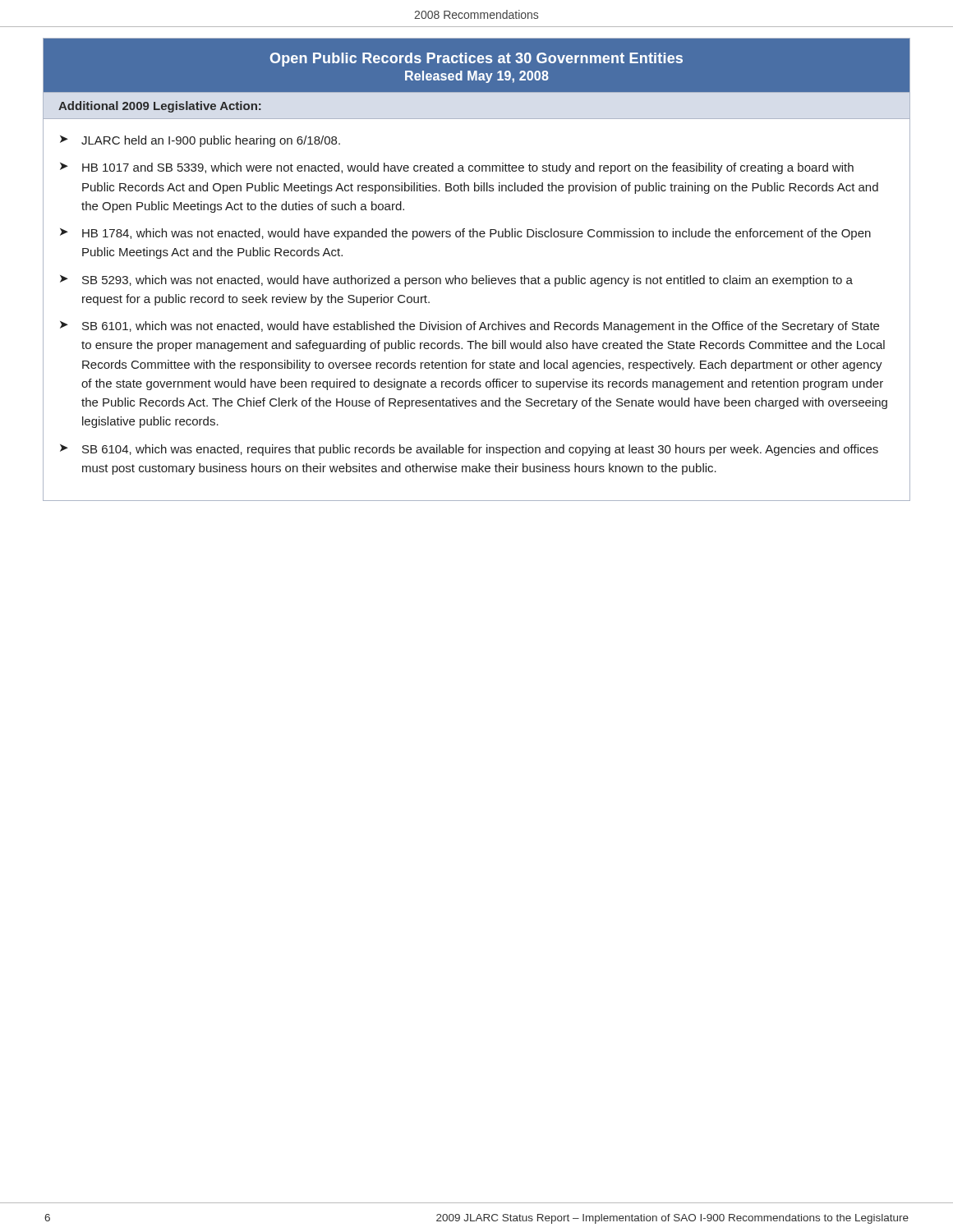Click on the list item that reads "➤ SB 6101,"

[473, 374]
